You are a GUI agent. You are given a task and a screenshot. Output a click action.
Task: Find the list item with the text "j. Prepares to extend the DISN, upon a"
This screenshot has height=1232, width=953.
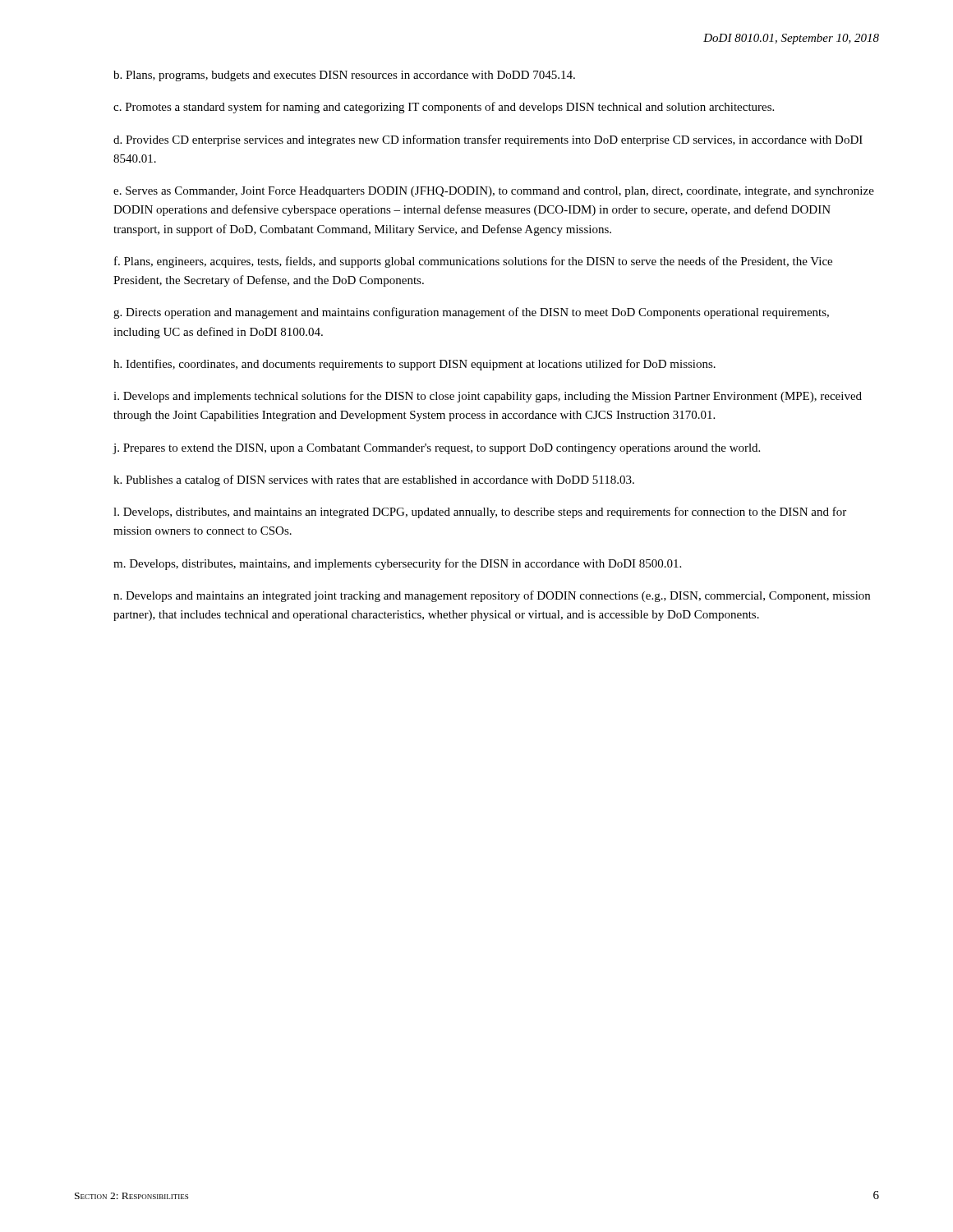pos(476,448)
